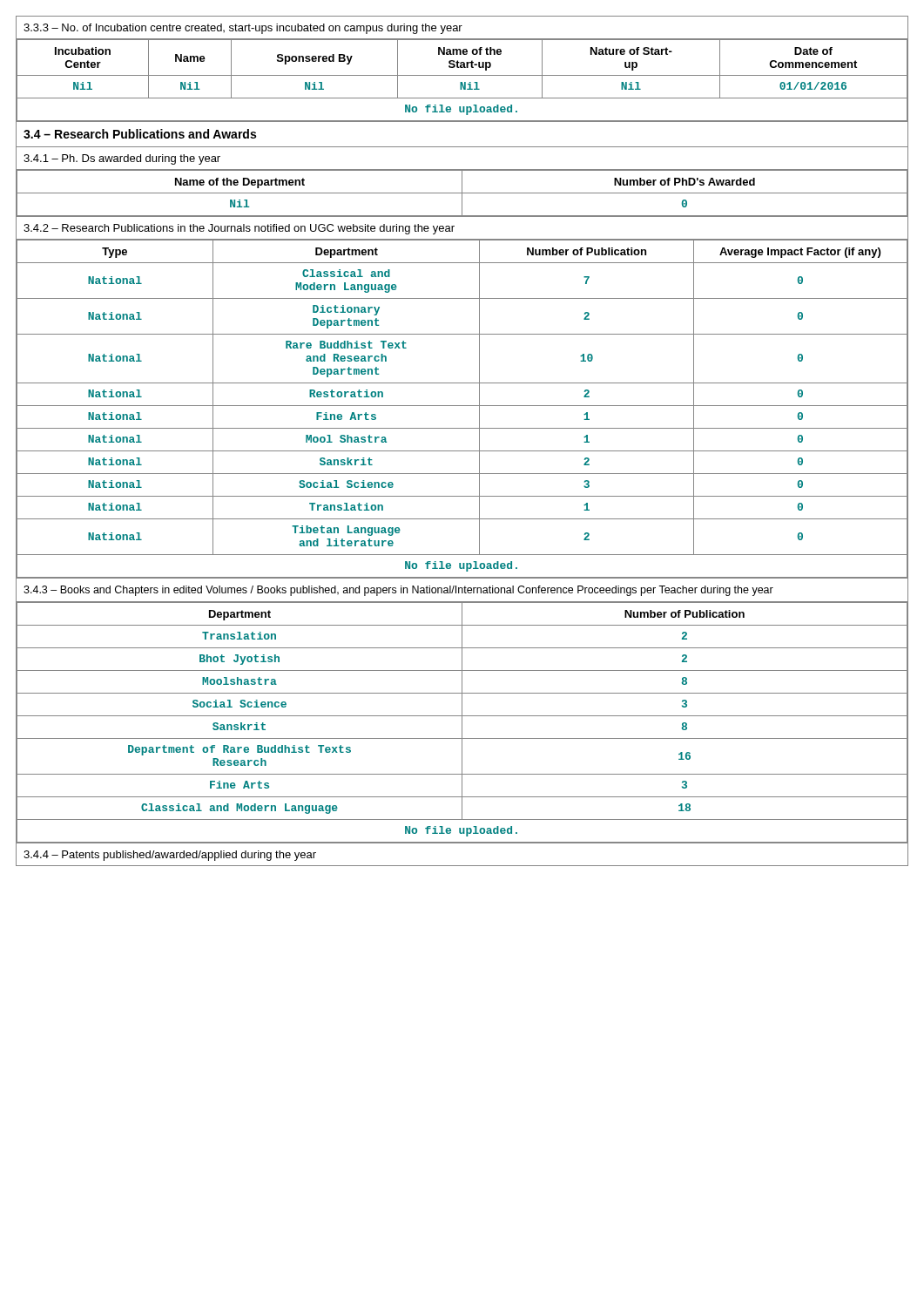Screen dimensions: 1307x924
Task: Find the text starting "4.4 – Patents"
Action: pos(170,854)
